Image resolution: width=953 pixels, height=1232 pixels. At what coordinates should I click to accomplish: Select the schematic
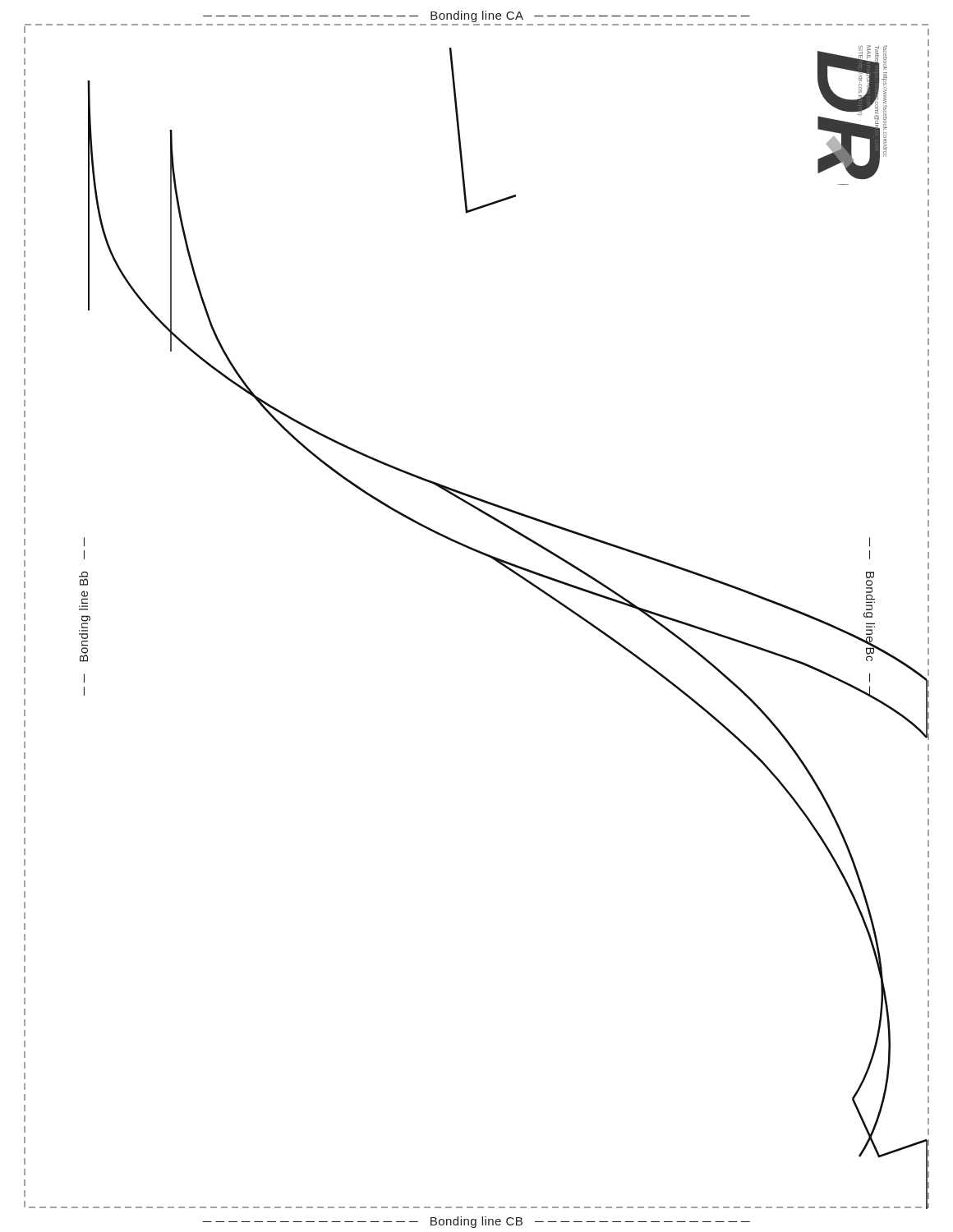(476, 616)
